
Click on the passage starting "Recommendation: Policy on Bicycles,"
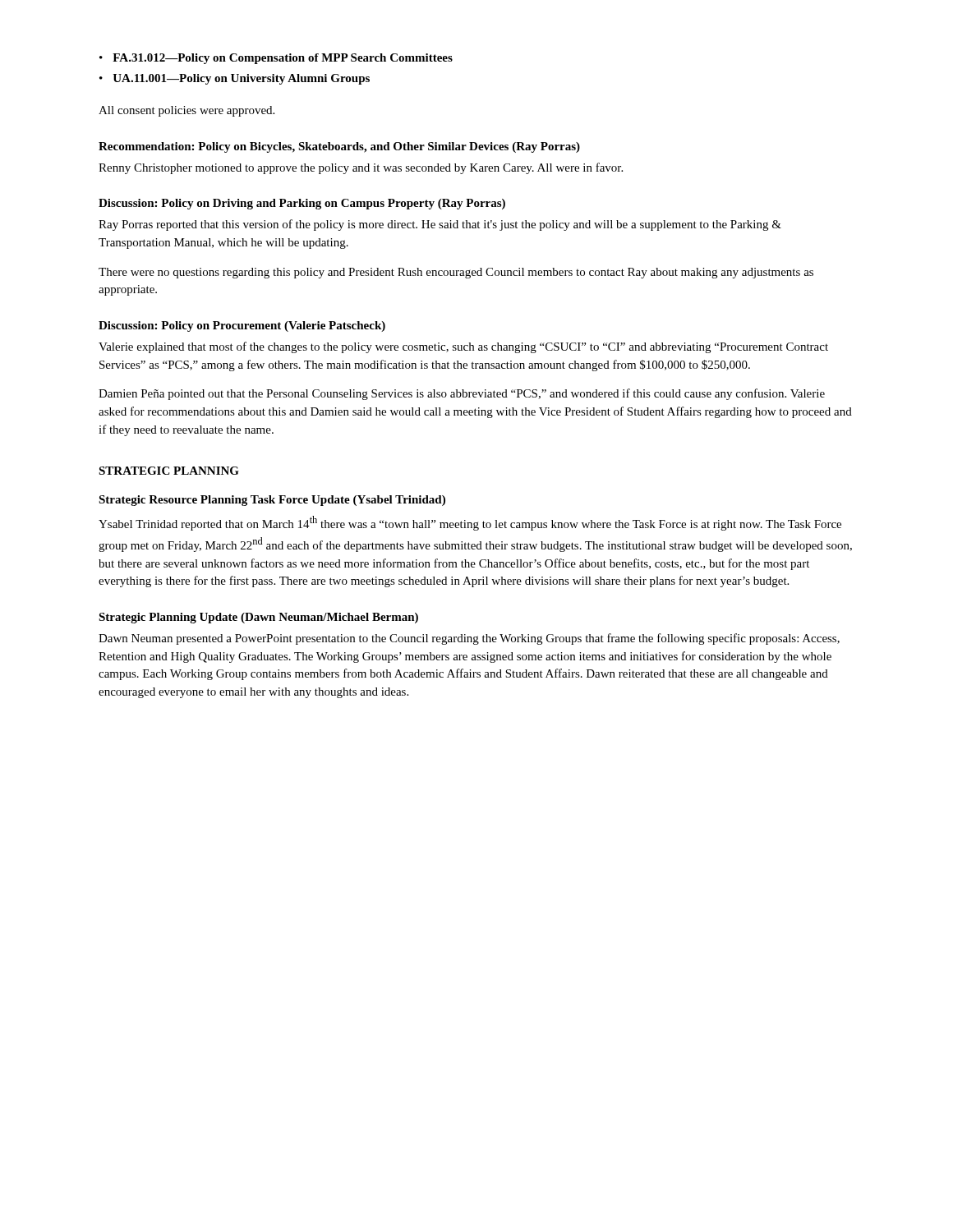pos(339,146)
